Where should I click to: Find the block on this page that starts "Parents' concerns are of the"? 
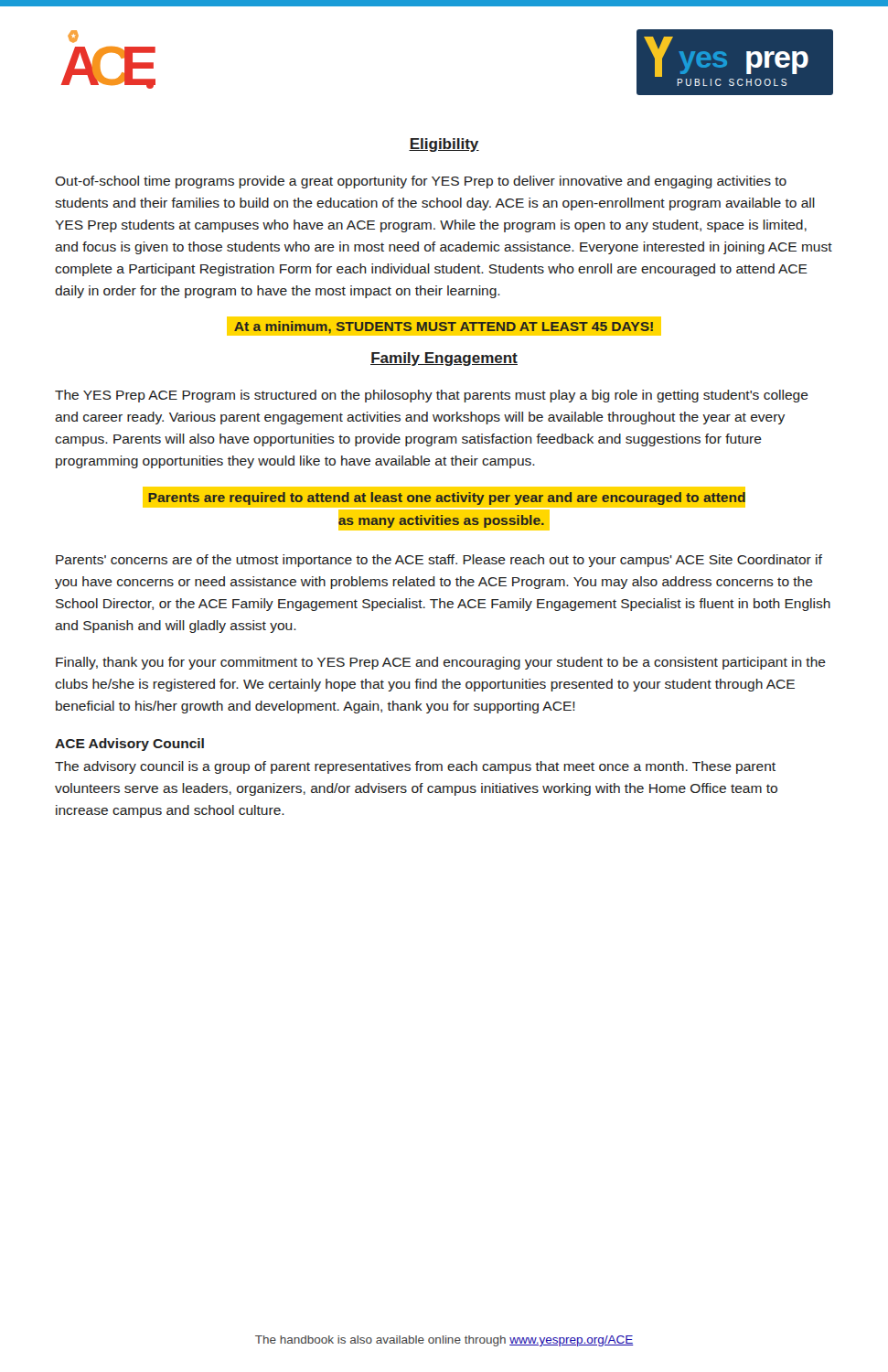443,592
